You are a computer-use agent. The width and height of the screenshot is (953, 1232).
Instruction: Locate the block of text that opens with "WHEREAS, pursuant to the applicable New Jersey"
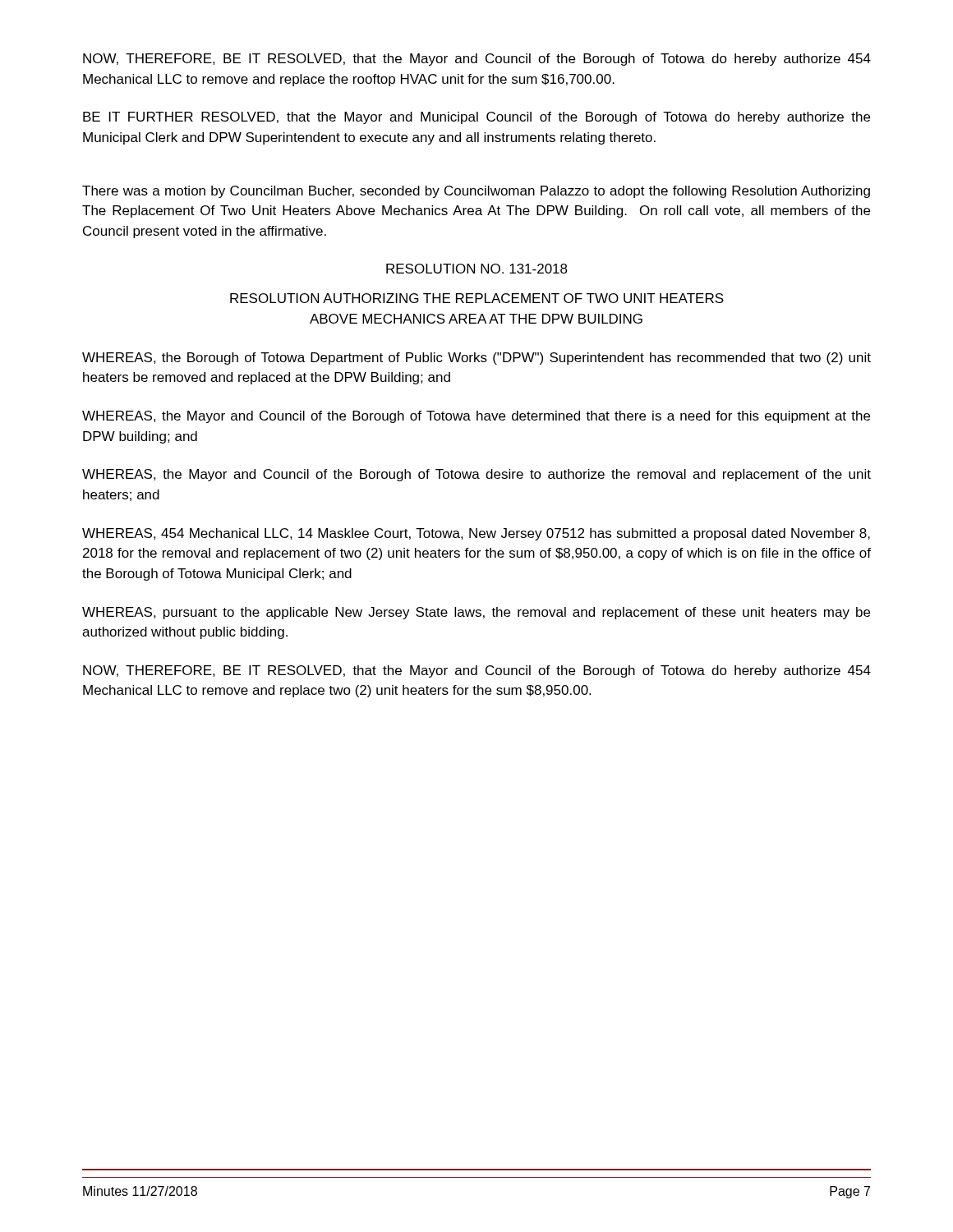click(476, 622)
